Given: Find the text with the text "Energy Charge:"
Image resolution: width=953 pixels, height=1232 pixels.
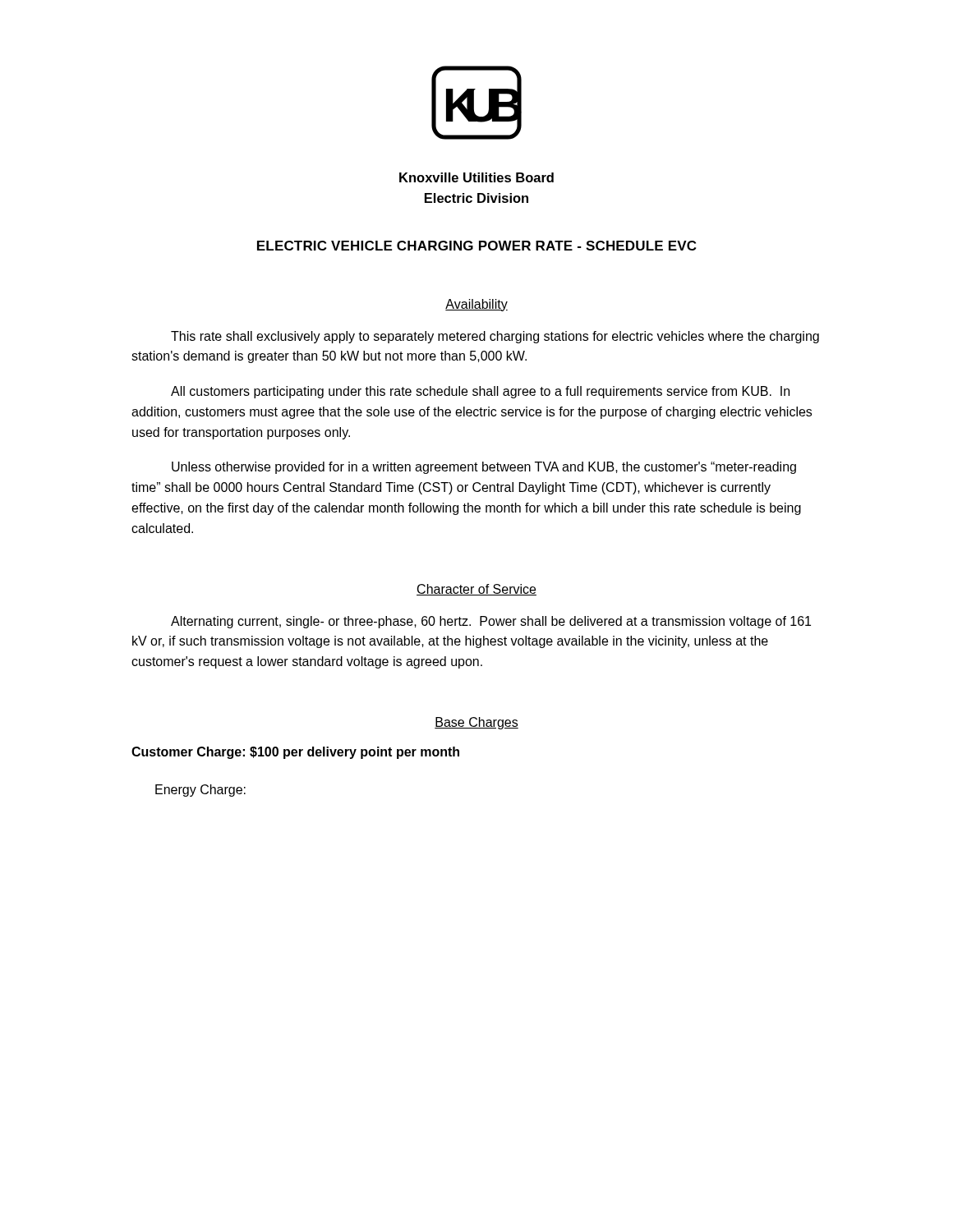Looking at the screenshot, I should point(201,790).
